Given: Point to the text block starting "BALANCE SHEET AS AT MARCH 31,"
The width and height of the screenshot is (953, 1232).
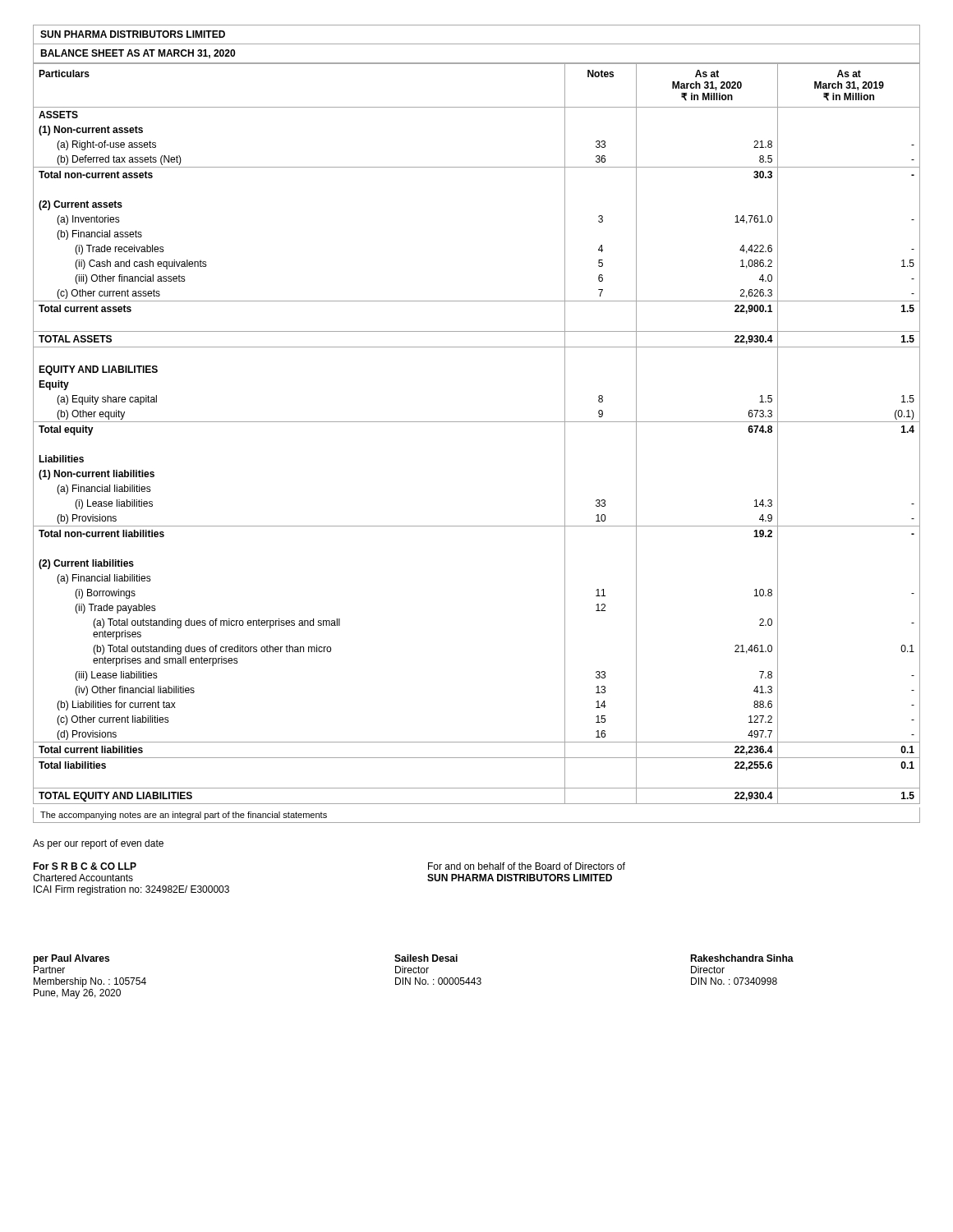Looking at the screenshot, I should tap(138, 53).
